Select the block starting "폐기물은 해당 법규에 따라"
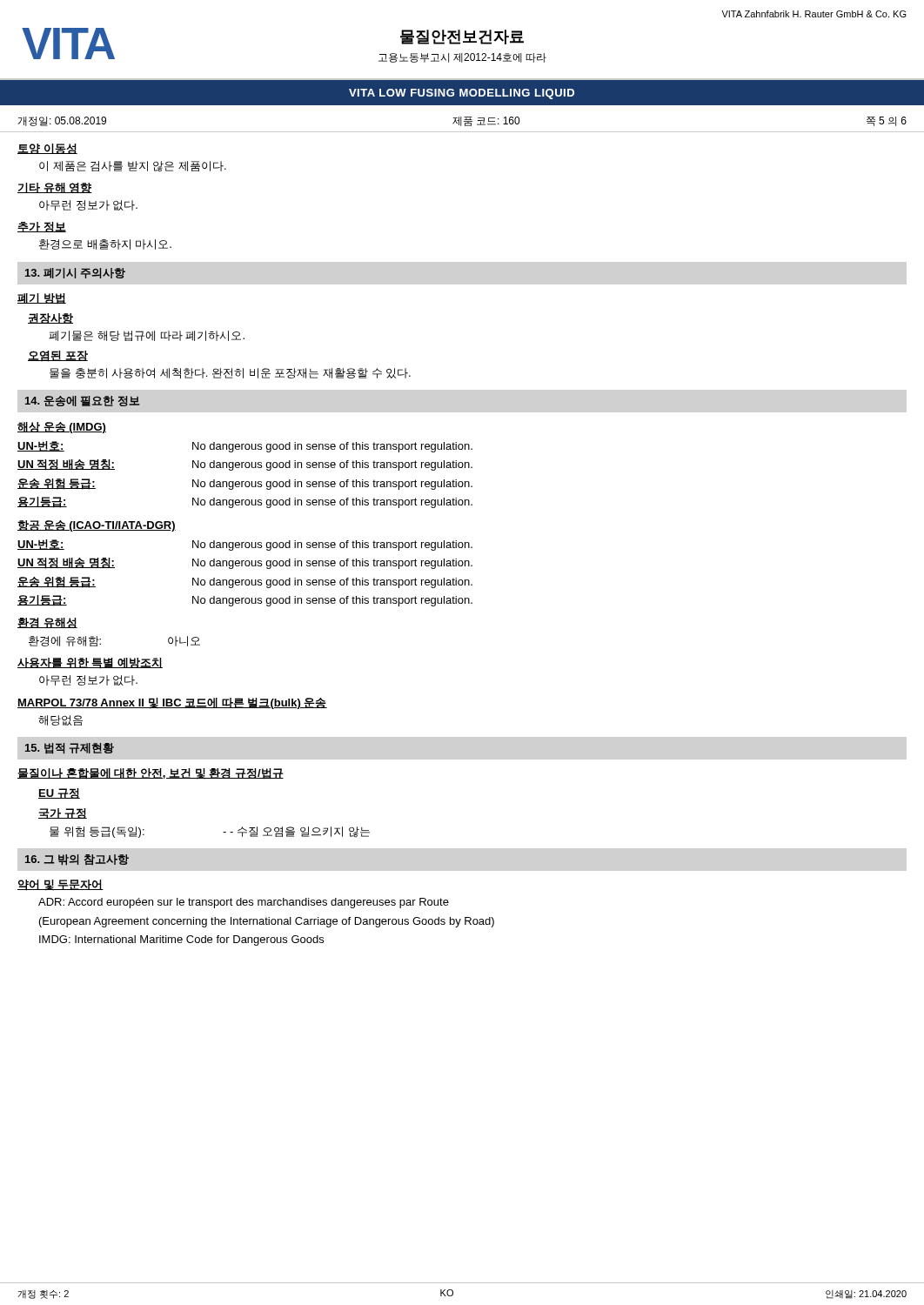The height and width of the screenshot is (1305, 924). coord(147,335)
